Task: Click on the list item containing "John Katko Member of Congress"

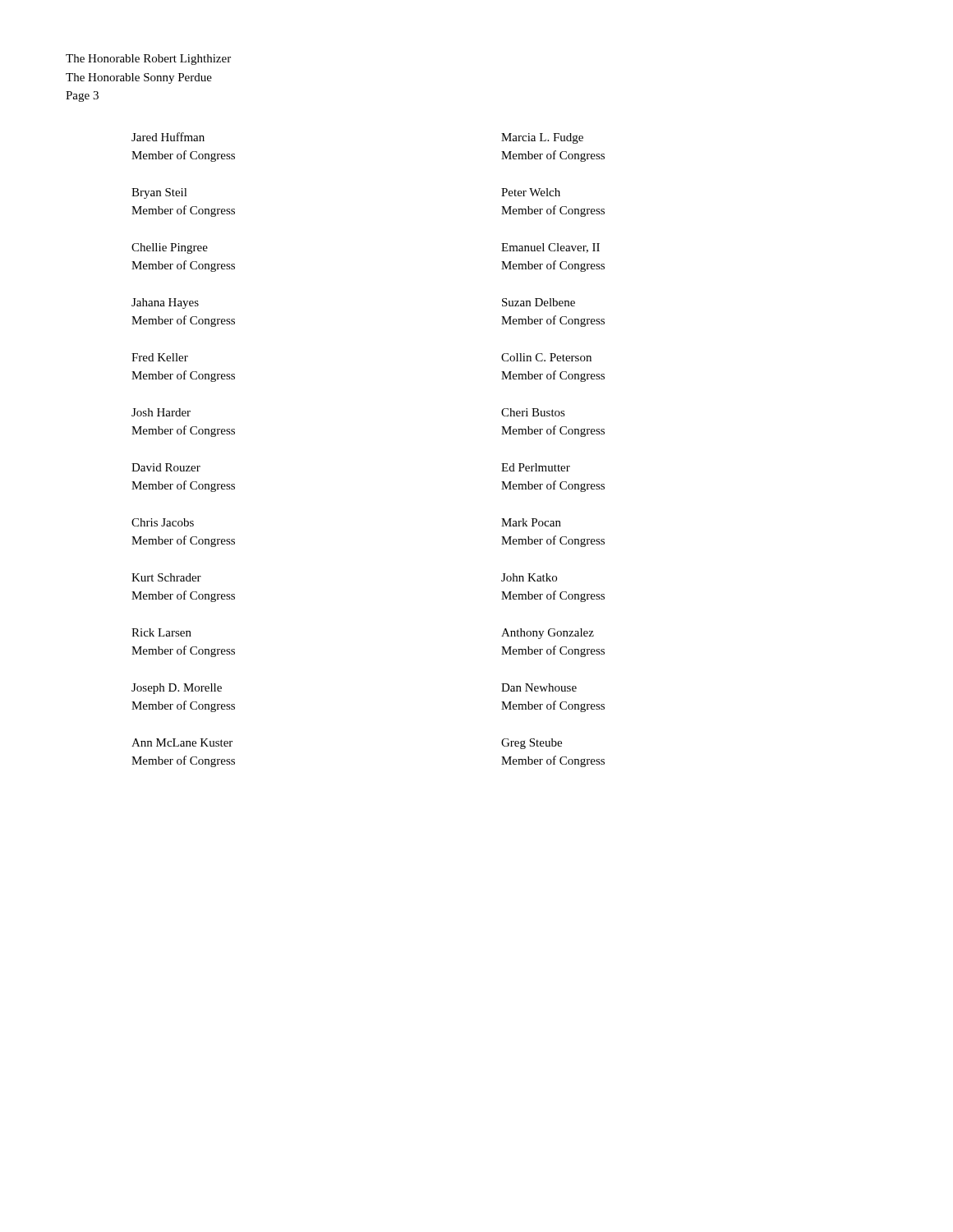Action: [529, 577]
